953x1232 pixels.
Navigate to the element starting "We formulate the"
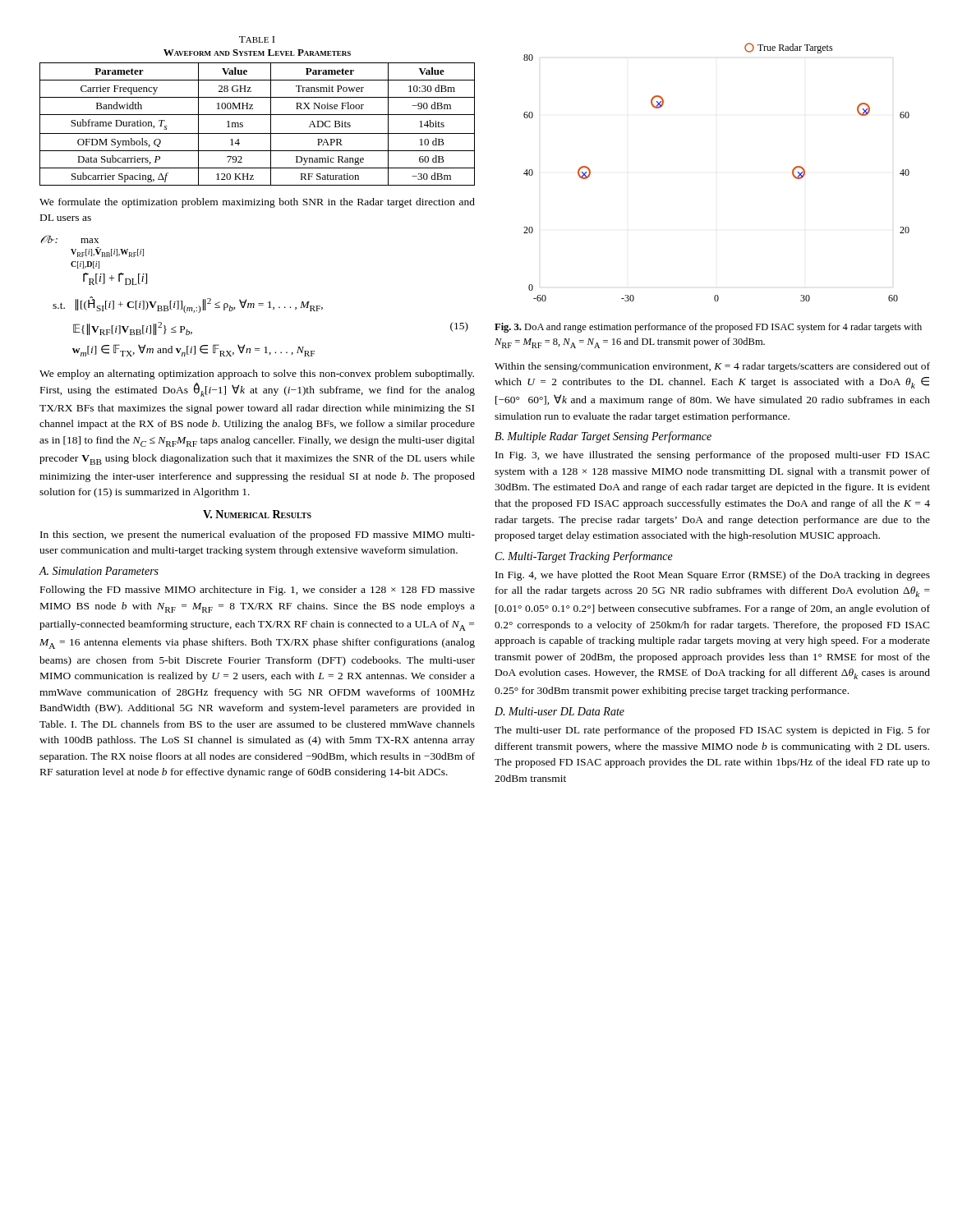tap(257, 209)
